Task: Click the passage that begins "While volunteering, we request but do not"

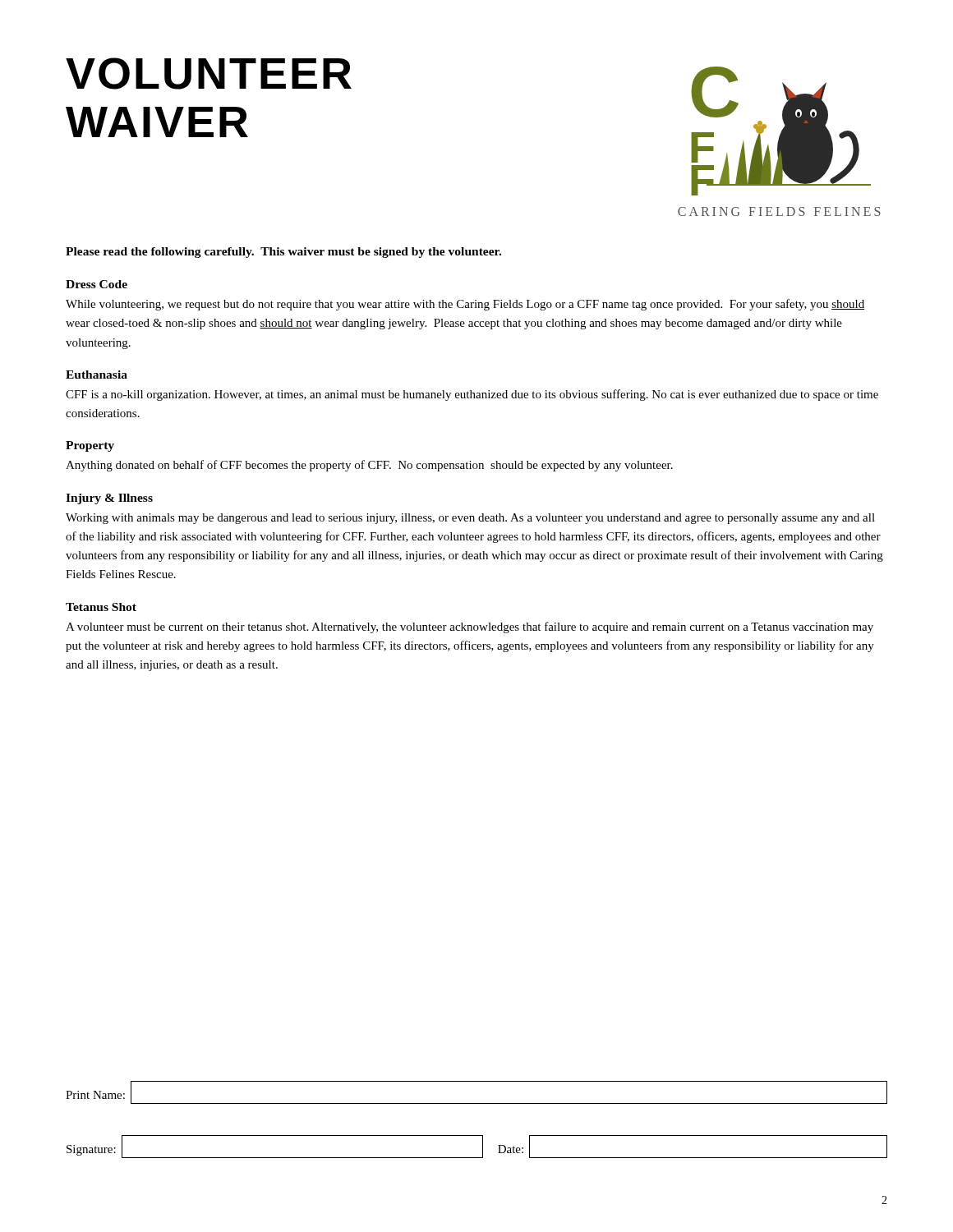Action: pos(465,323)
